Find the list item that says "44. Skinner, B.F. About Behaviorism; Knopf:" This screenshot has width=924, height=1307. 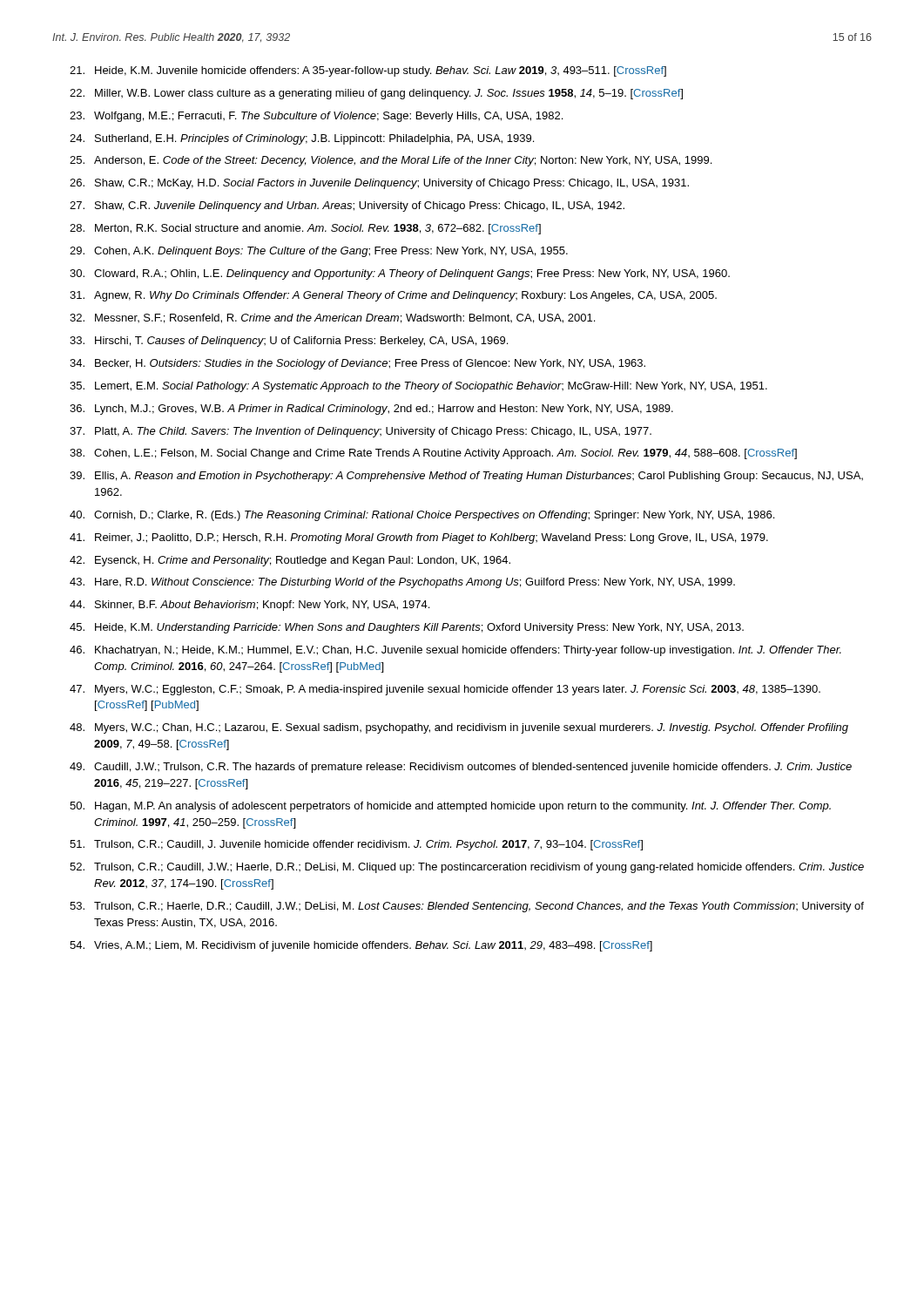[x=250, y=606]
